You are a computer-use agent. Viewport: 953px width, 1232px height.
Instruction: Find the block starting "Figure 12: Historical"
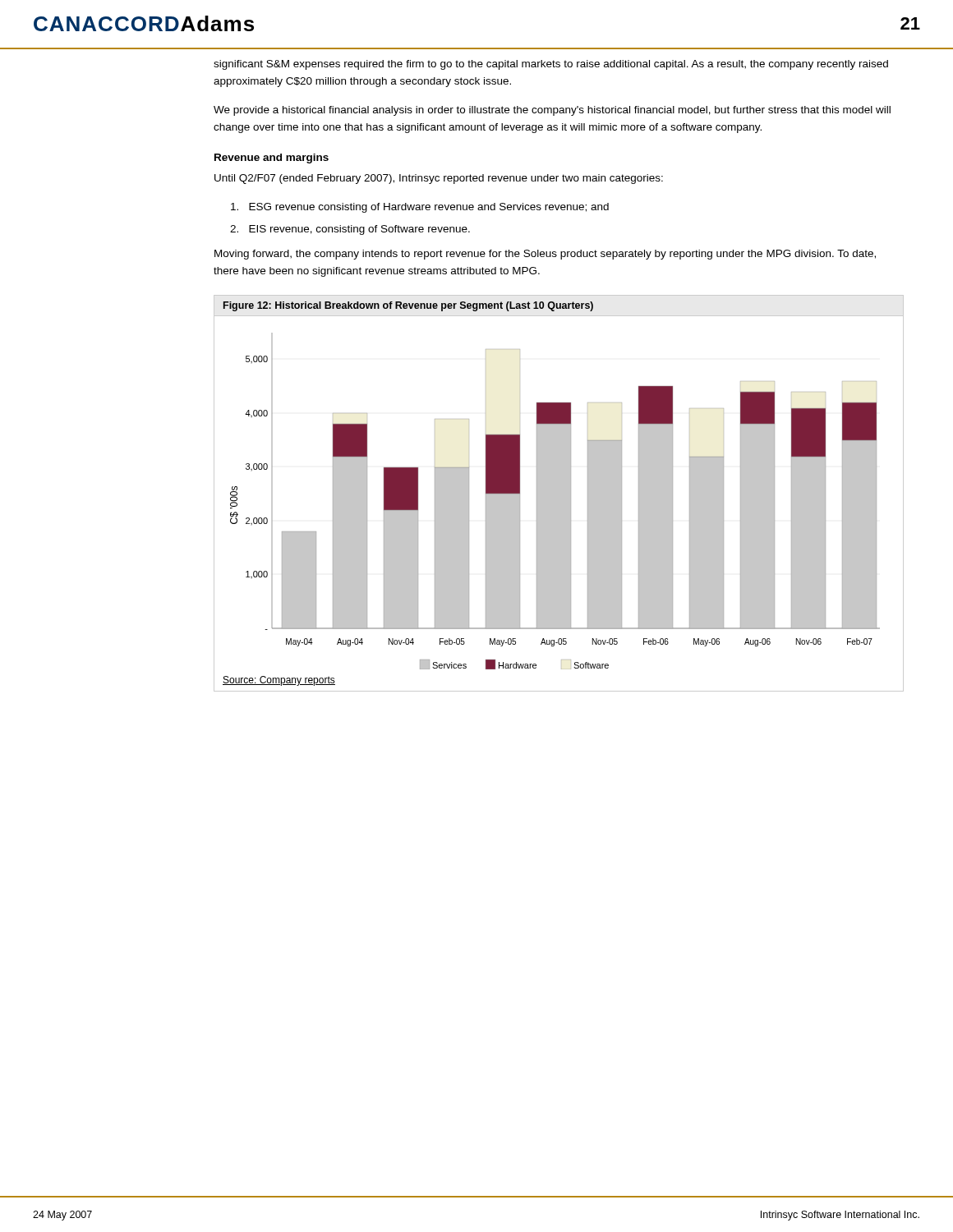coord(408,306)
